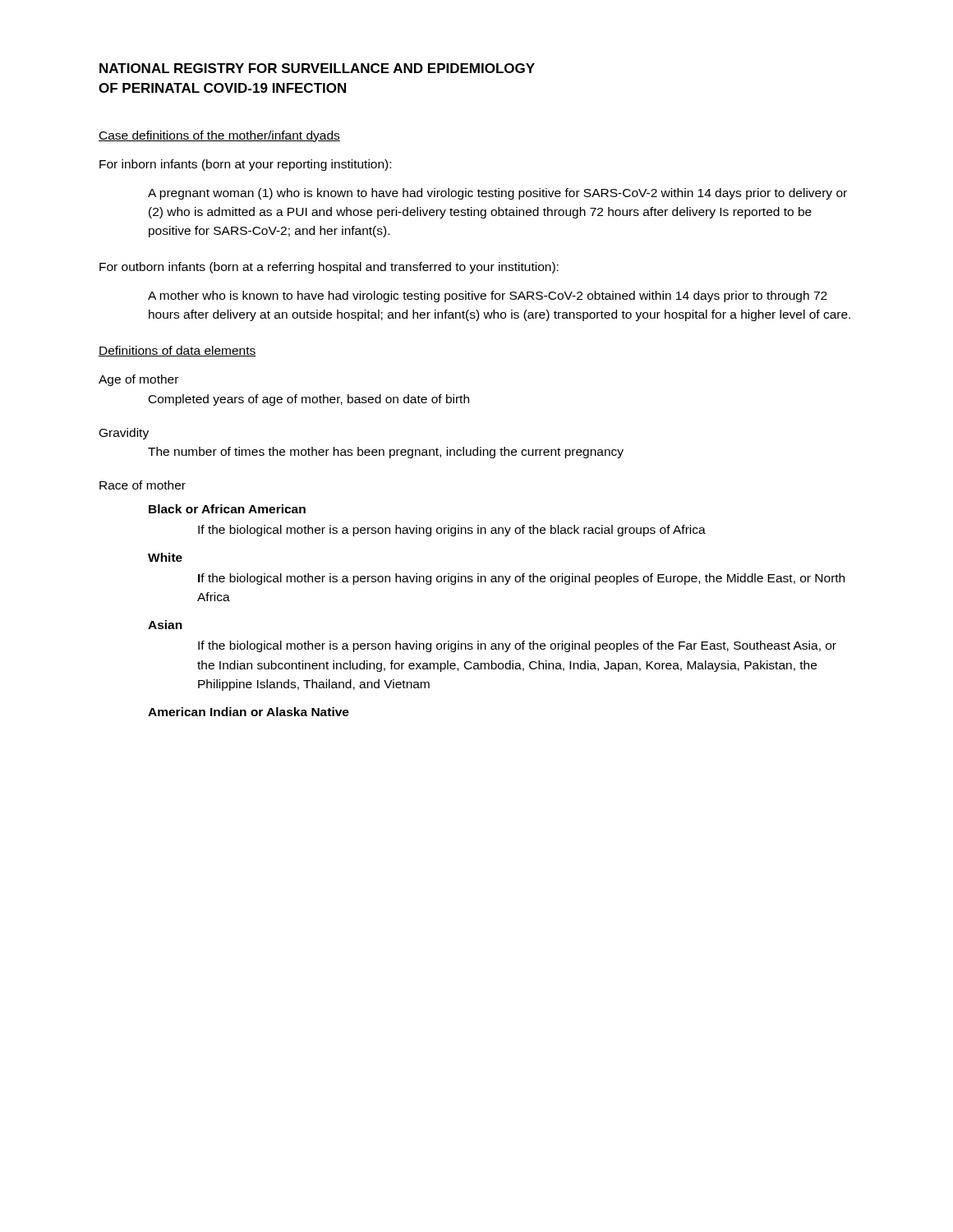Image resolution: width=953 pixels, height=1232 pixels.
Task: Select the title
Action: tap(476, 79)
